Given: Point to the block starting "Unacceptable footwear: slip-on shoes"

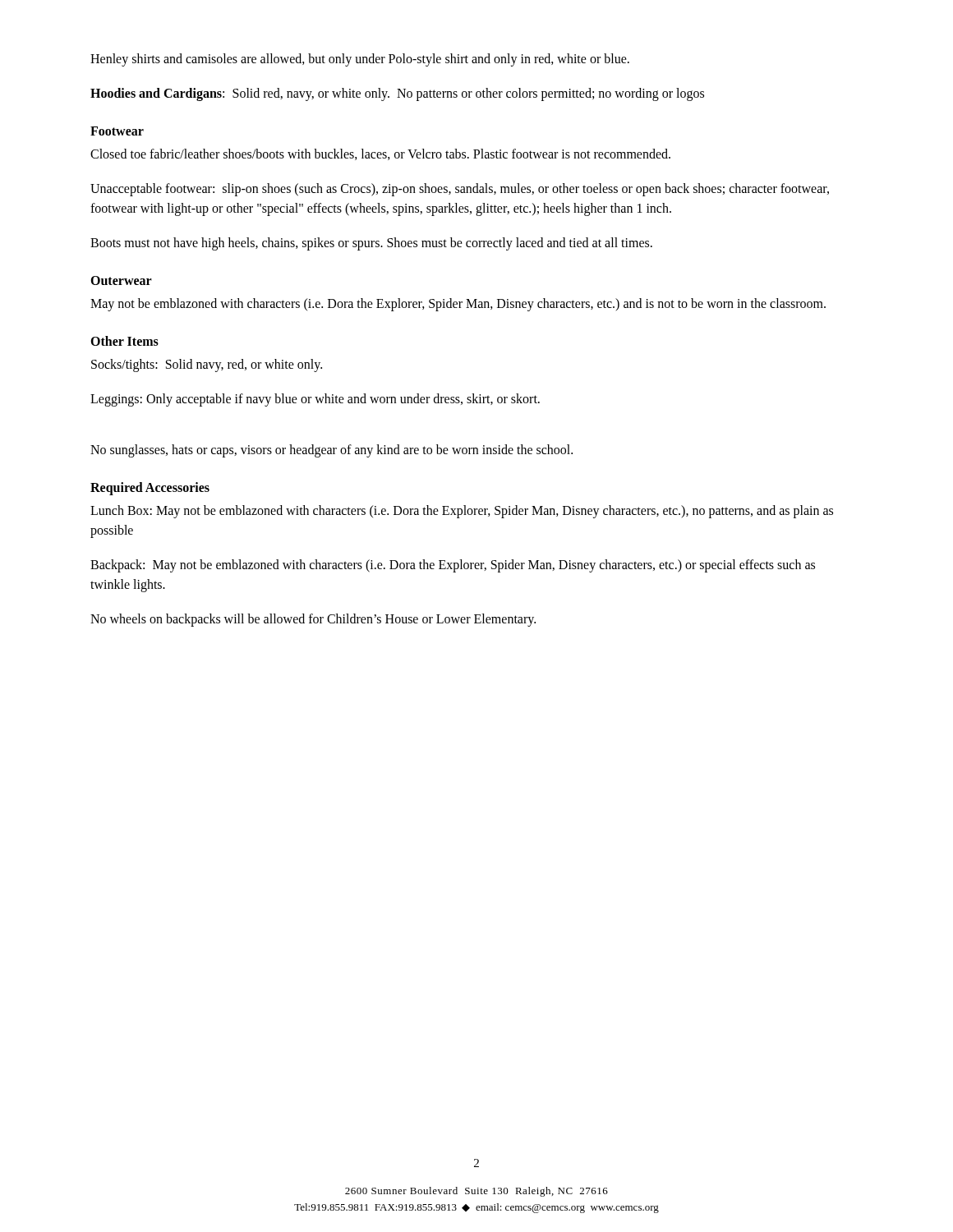Looking at the screenshot, I should 460,198.
